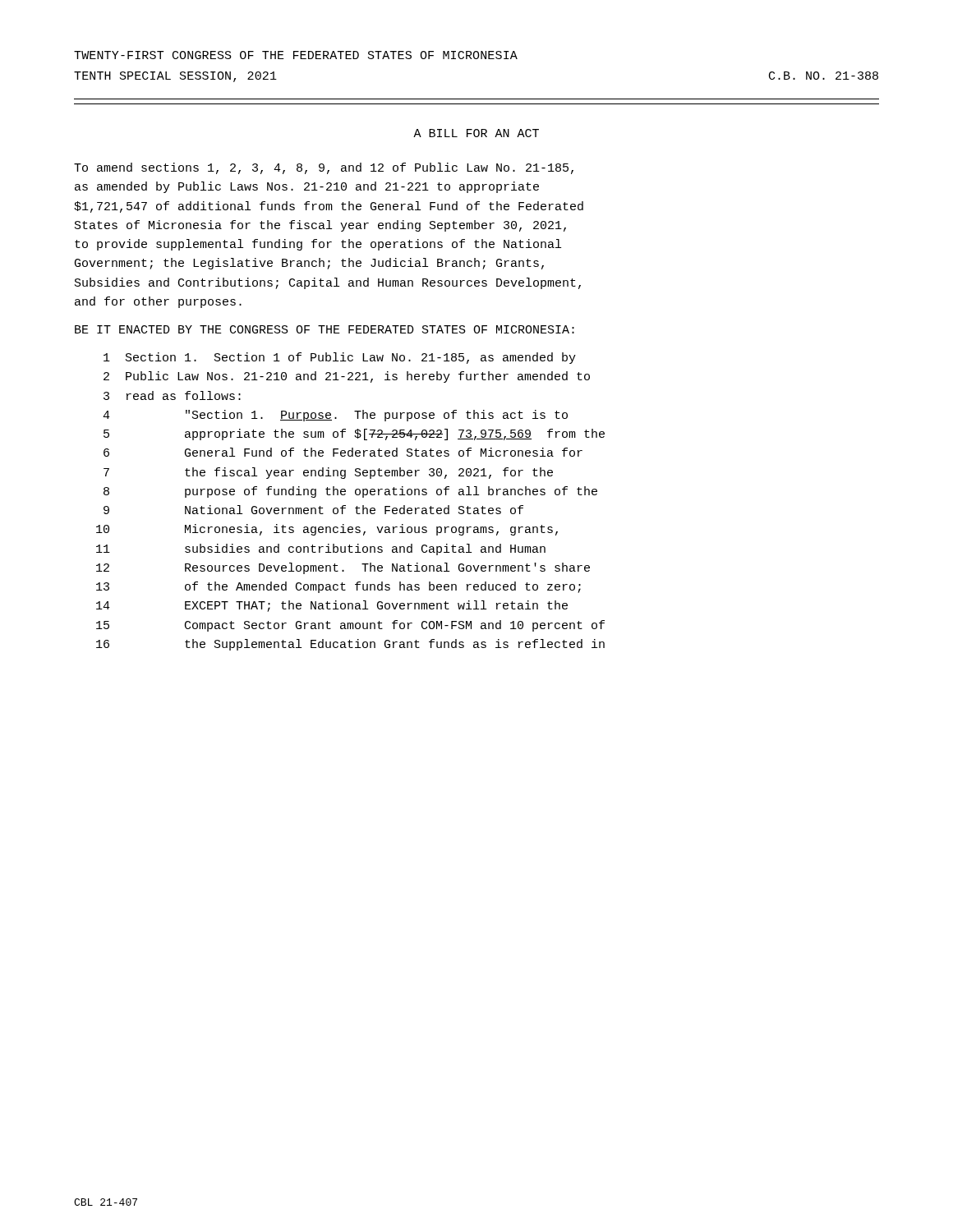The height and width of the screenshot is (1232, 953).
Task: Find the text block starting "9 National Government of the Federated States"
Action: tap(476, 511)
